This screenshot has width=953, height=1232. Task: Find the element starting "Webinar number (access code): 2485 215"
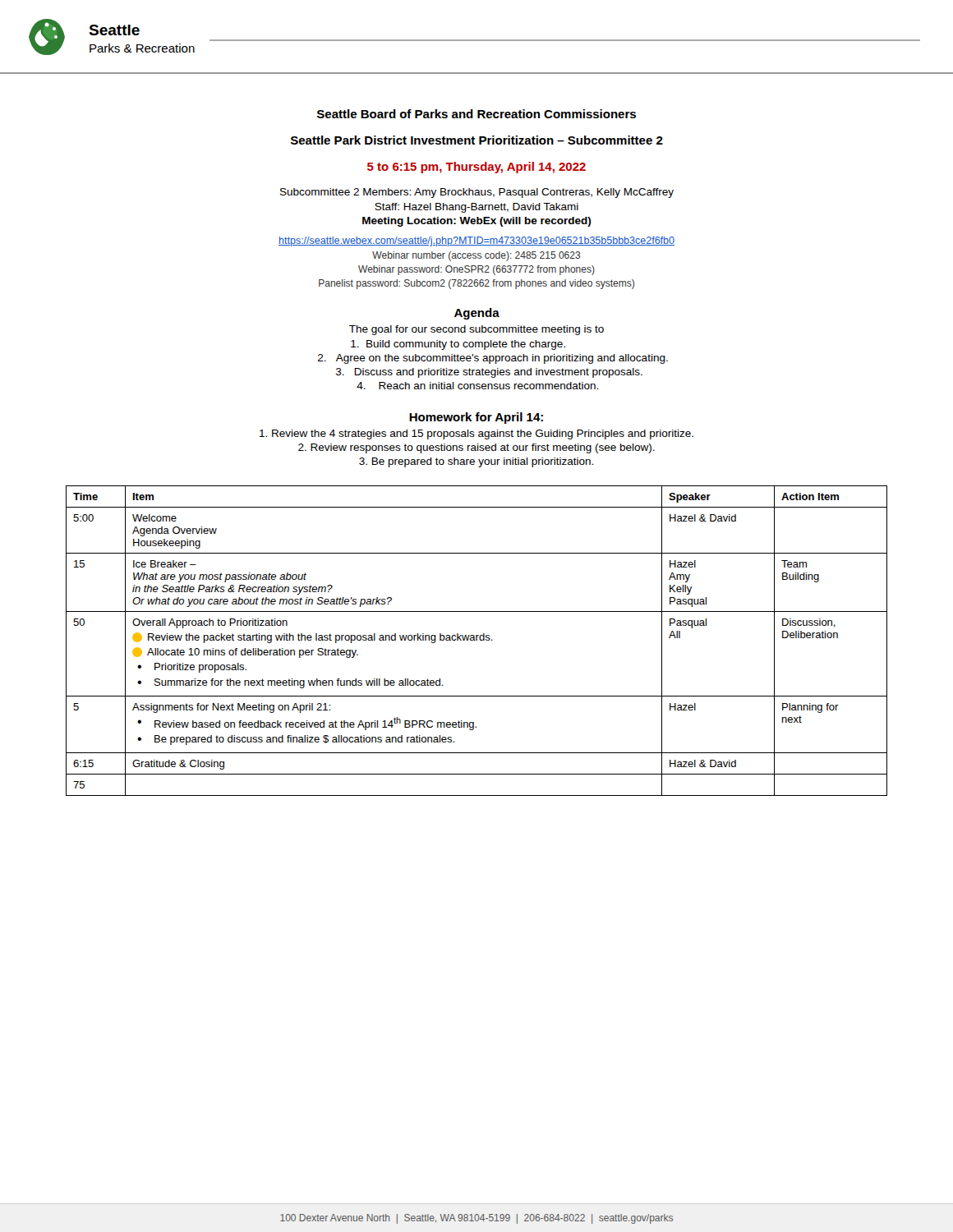(476, 255)
